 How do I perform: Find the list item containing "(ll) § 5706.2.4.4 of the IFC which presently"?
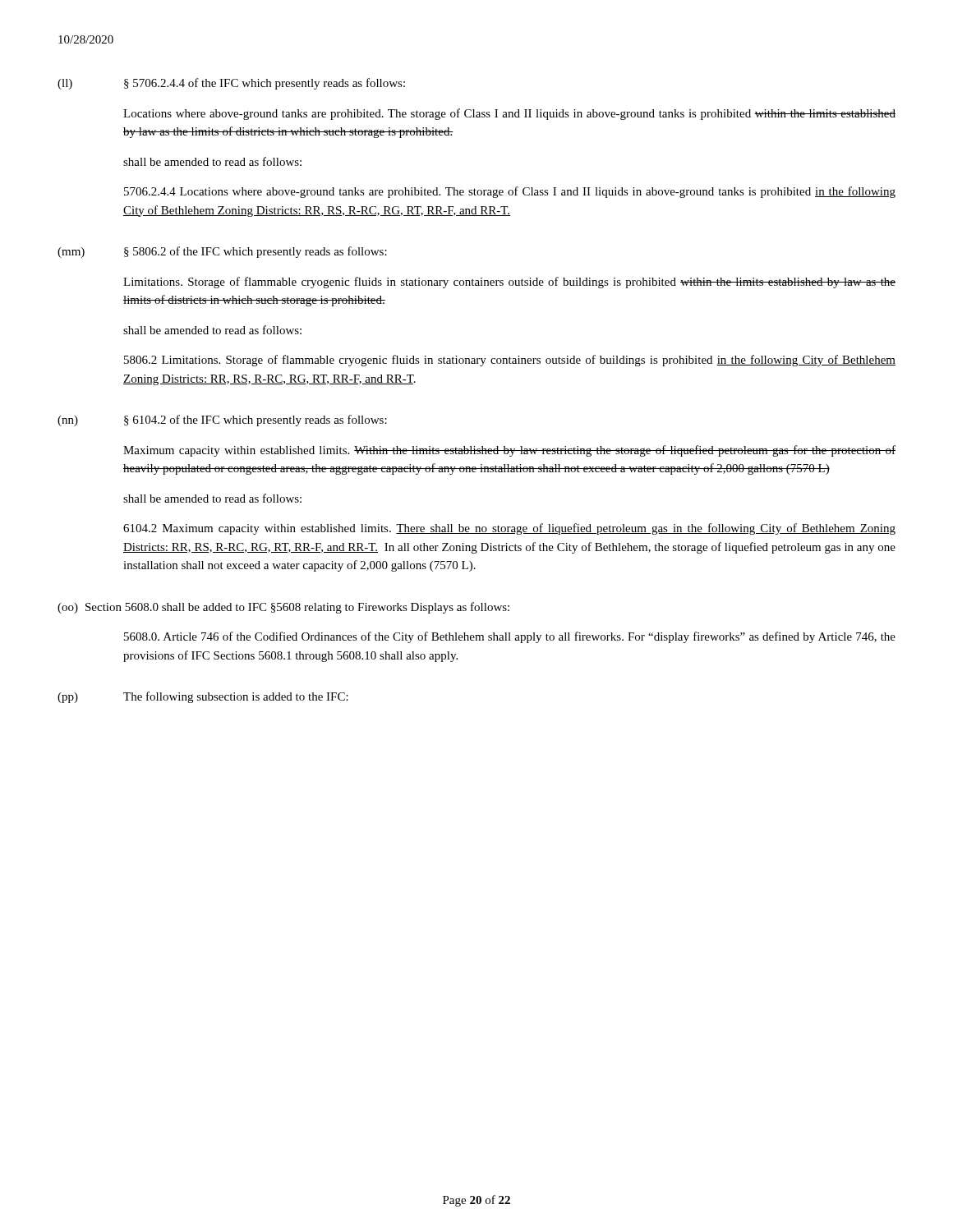[x=231, y=84]
